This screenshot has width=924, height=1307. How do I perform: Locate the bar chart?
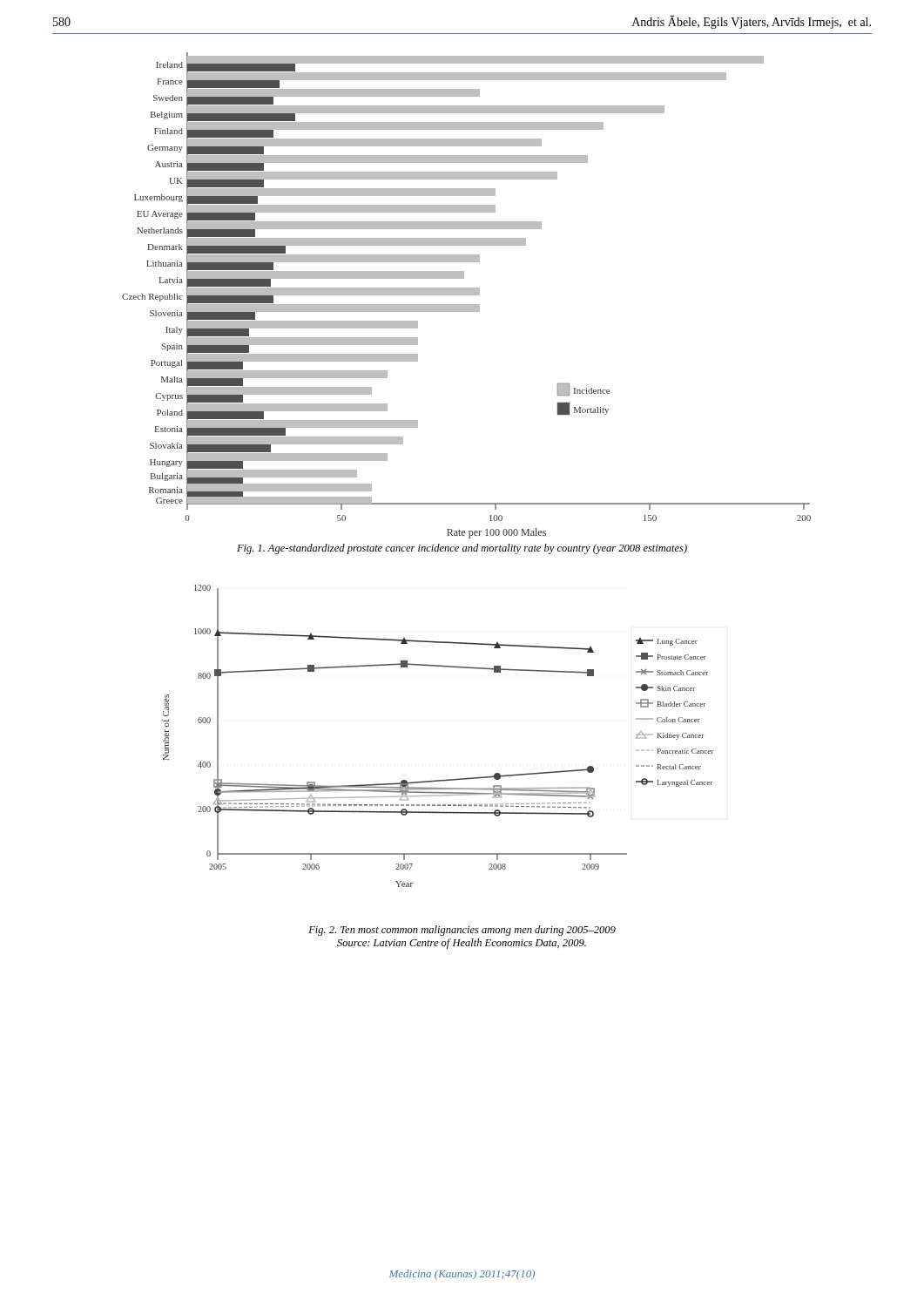[462, 293]
